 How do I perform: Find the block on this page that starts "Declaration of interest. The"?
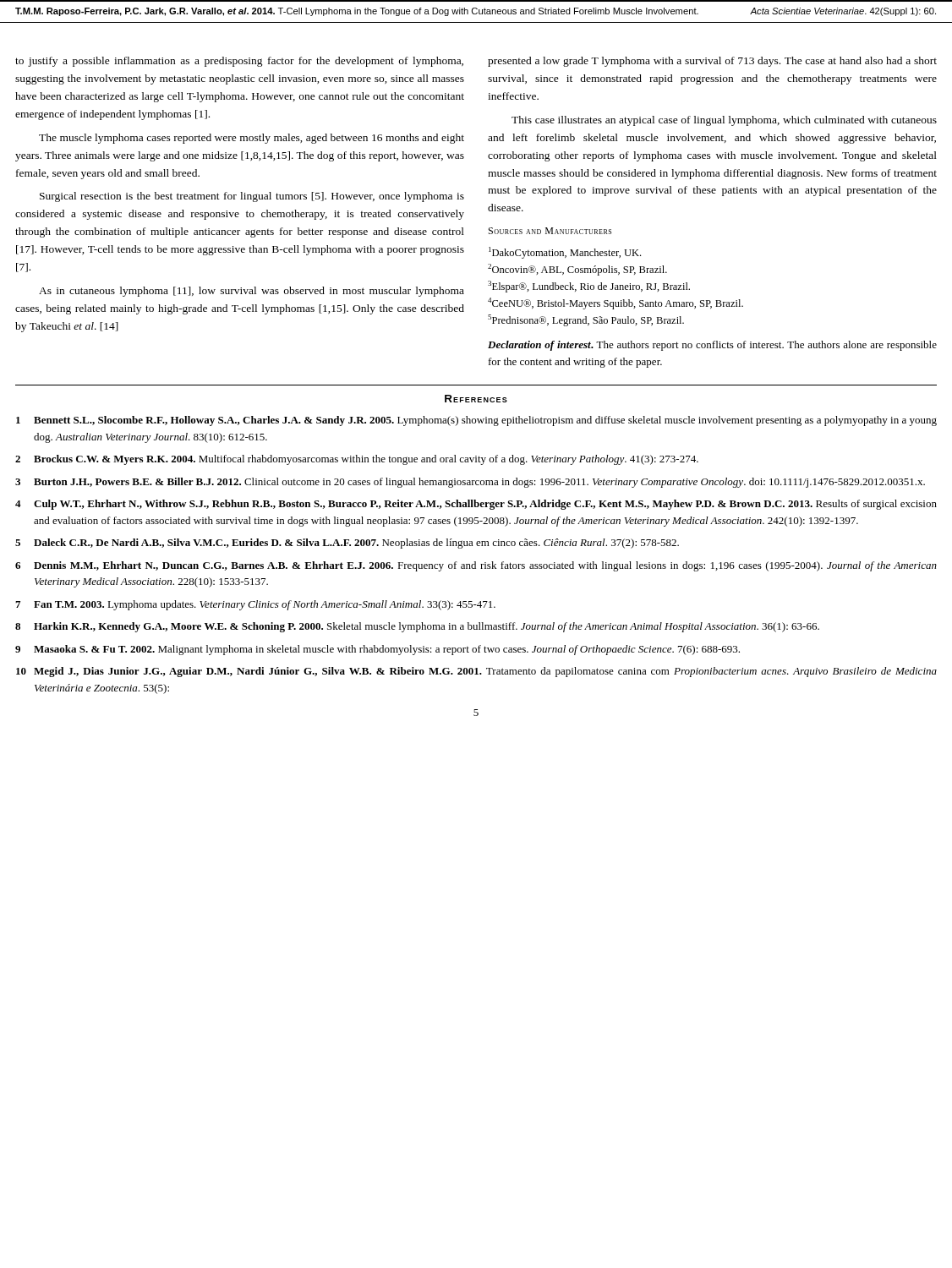[x=712, y=353]
